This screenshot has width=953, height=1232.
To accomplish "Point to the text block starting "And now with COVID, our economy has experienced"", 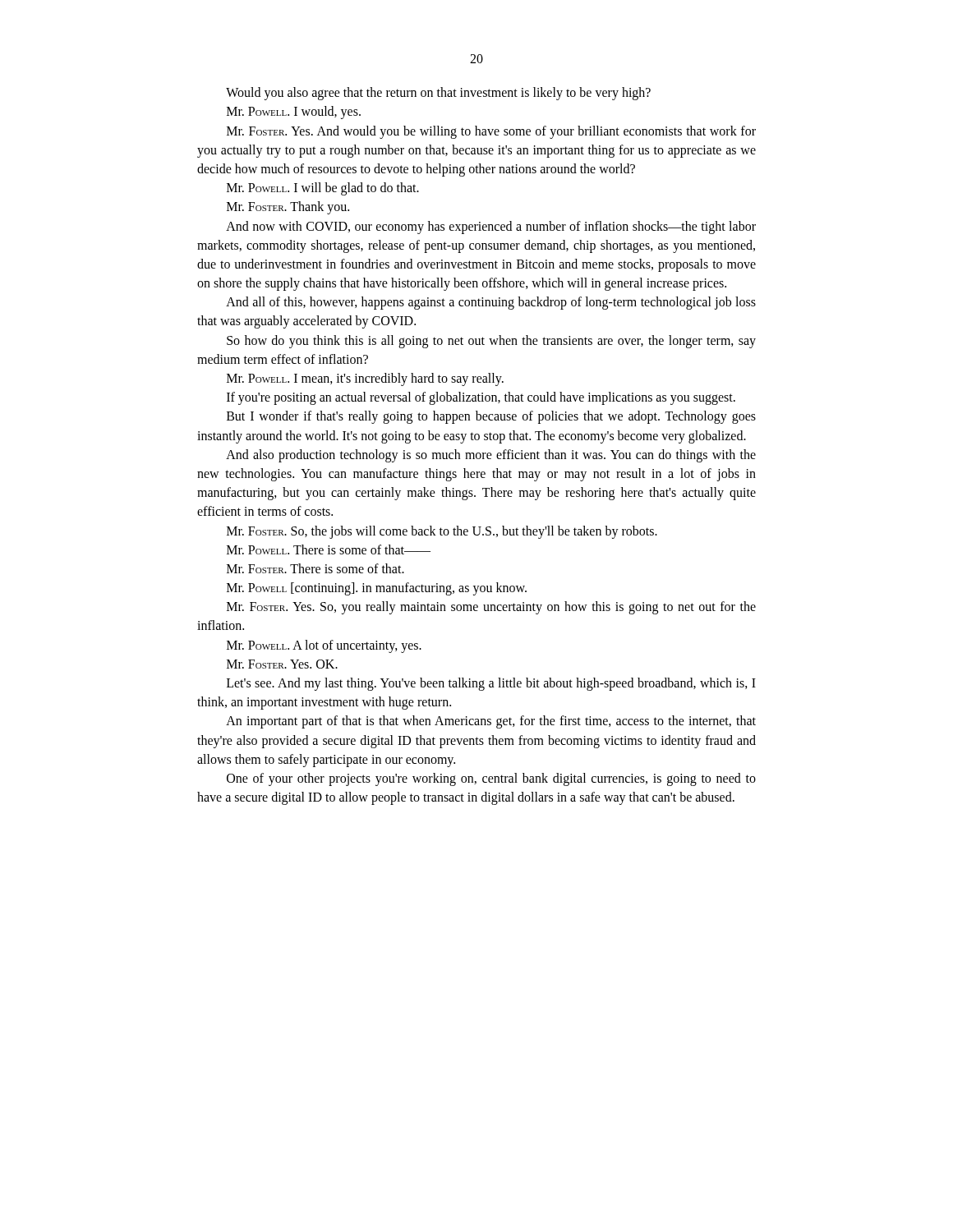I will click(476, 255).
